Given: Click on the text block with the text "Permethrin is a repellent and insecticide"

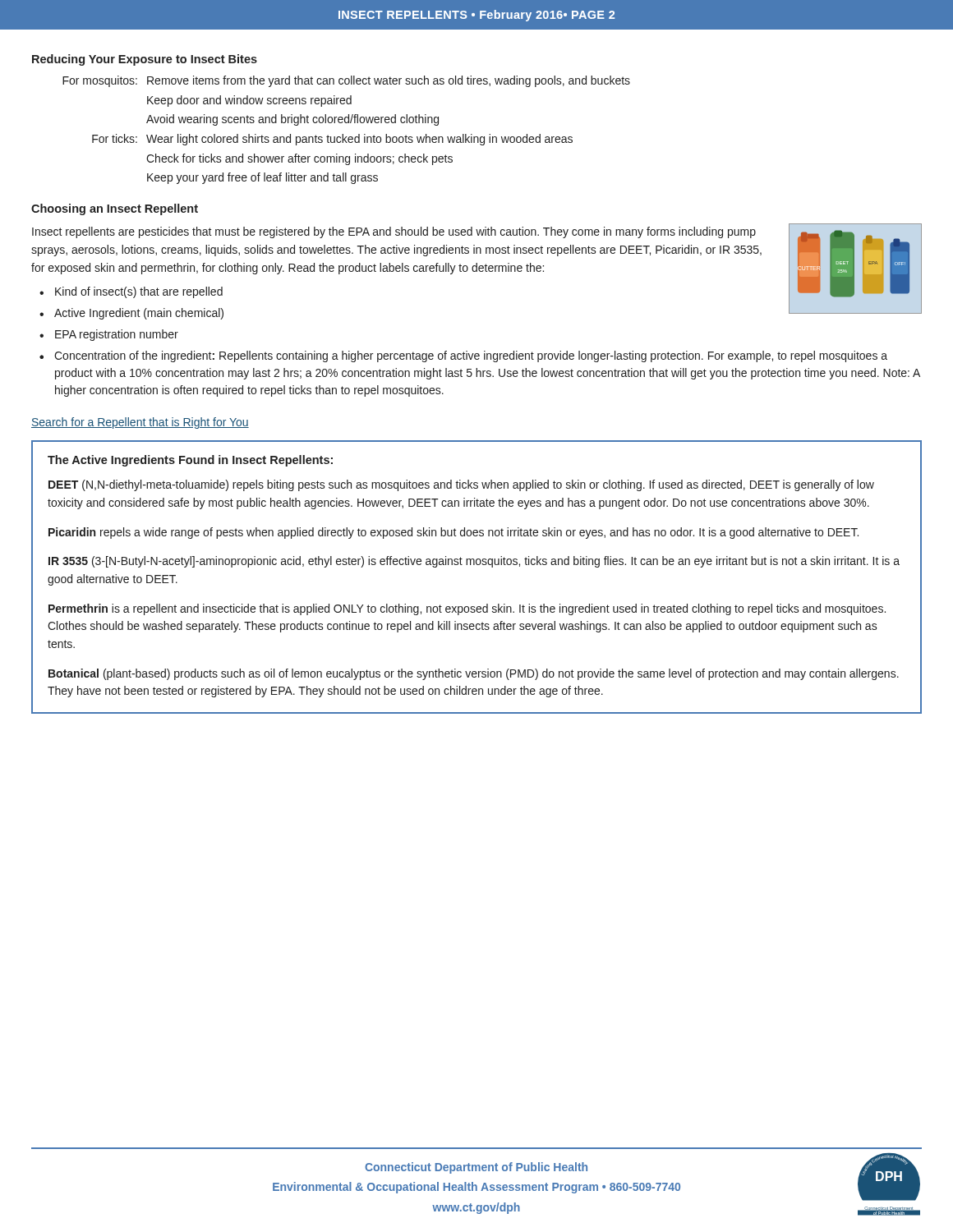Looking at the screenshot, I should 476,627.
